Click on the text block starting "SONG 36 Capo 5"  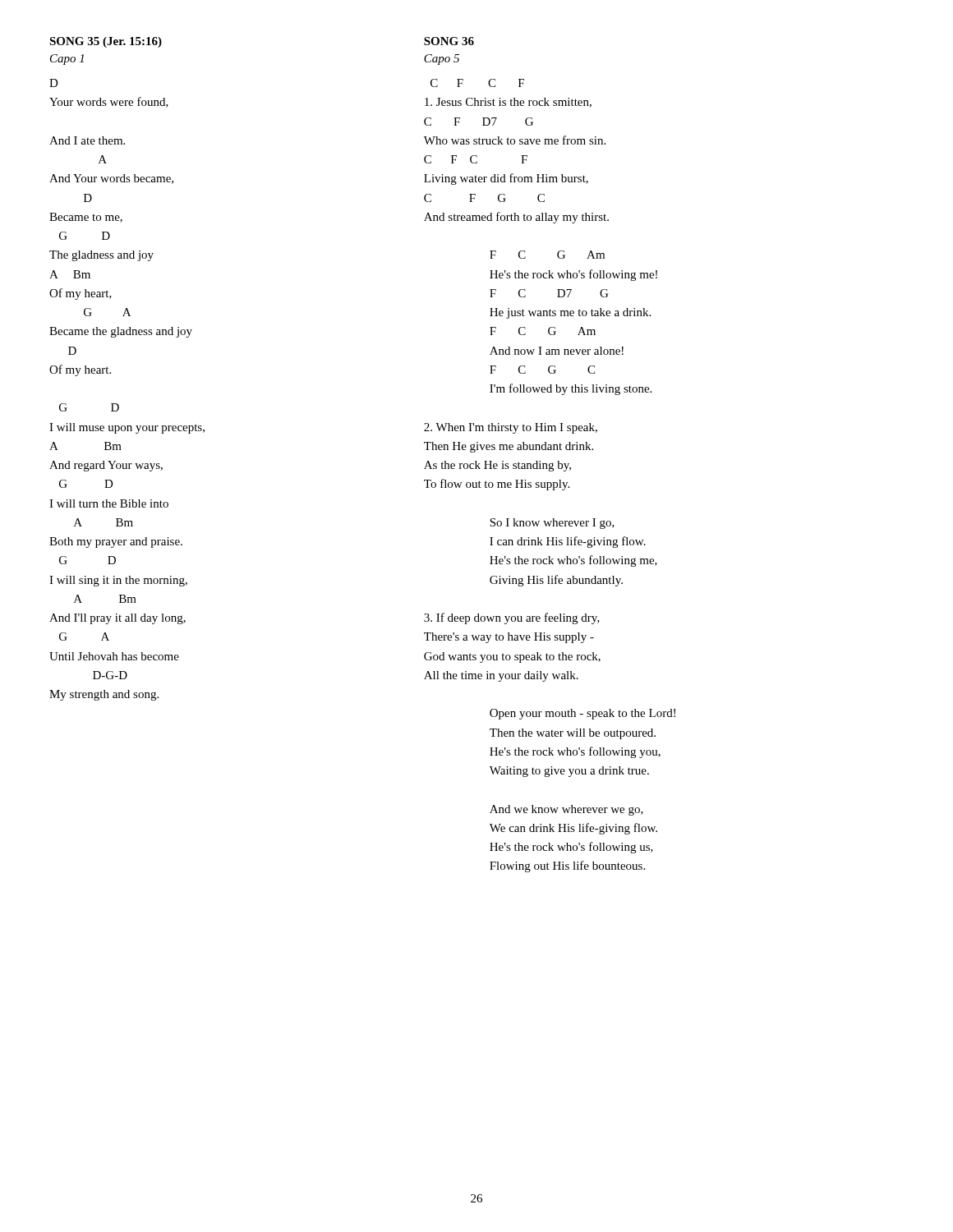tap(449, 41)
